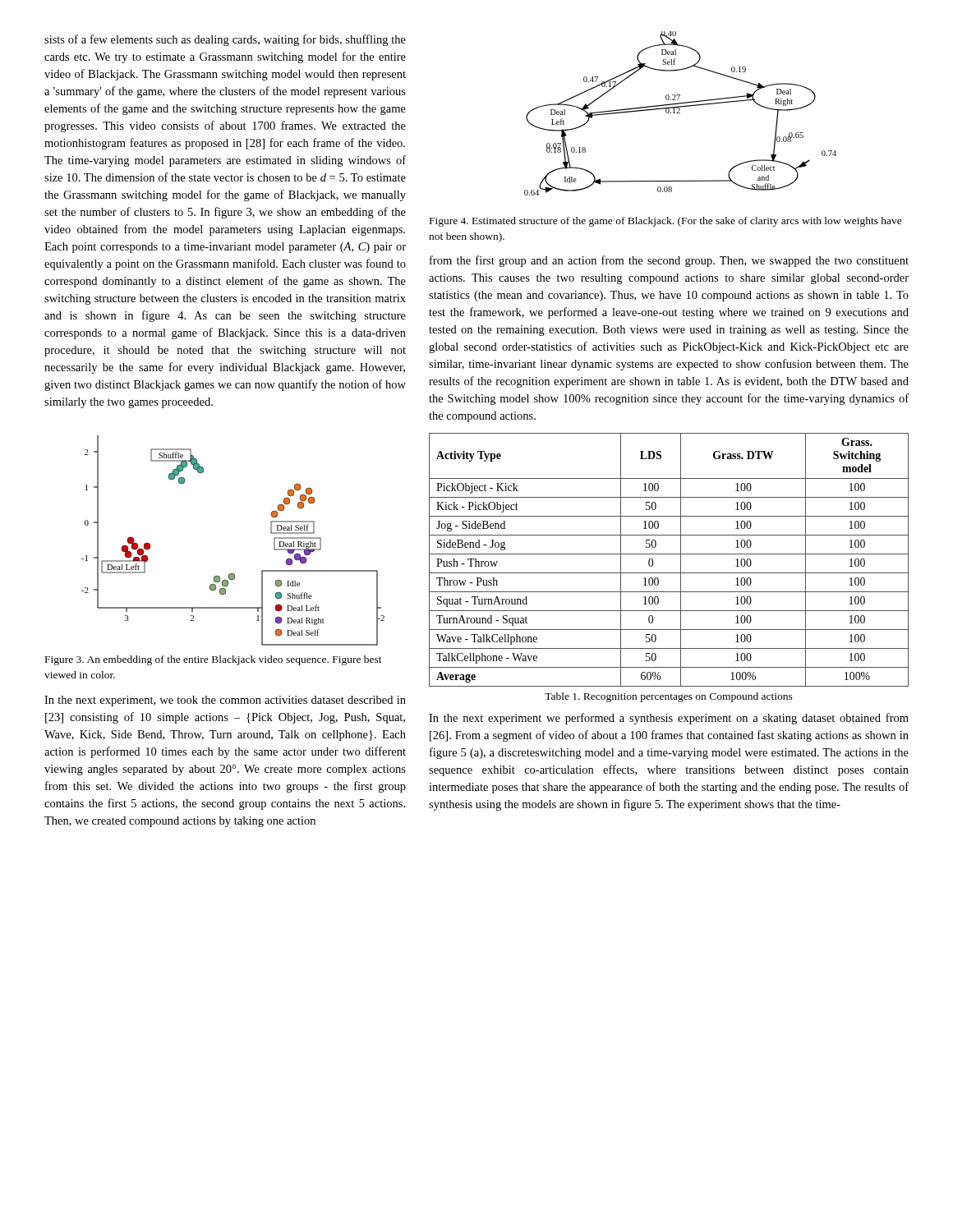Select the scatter plot
Screen dimensions: 1232x953
click(x=225, y=534)
